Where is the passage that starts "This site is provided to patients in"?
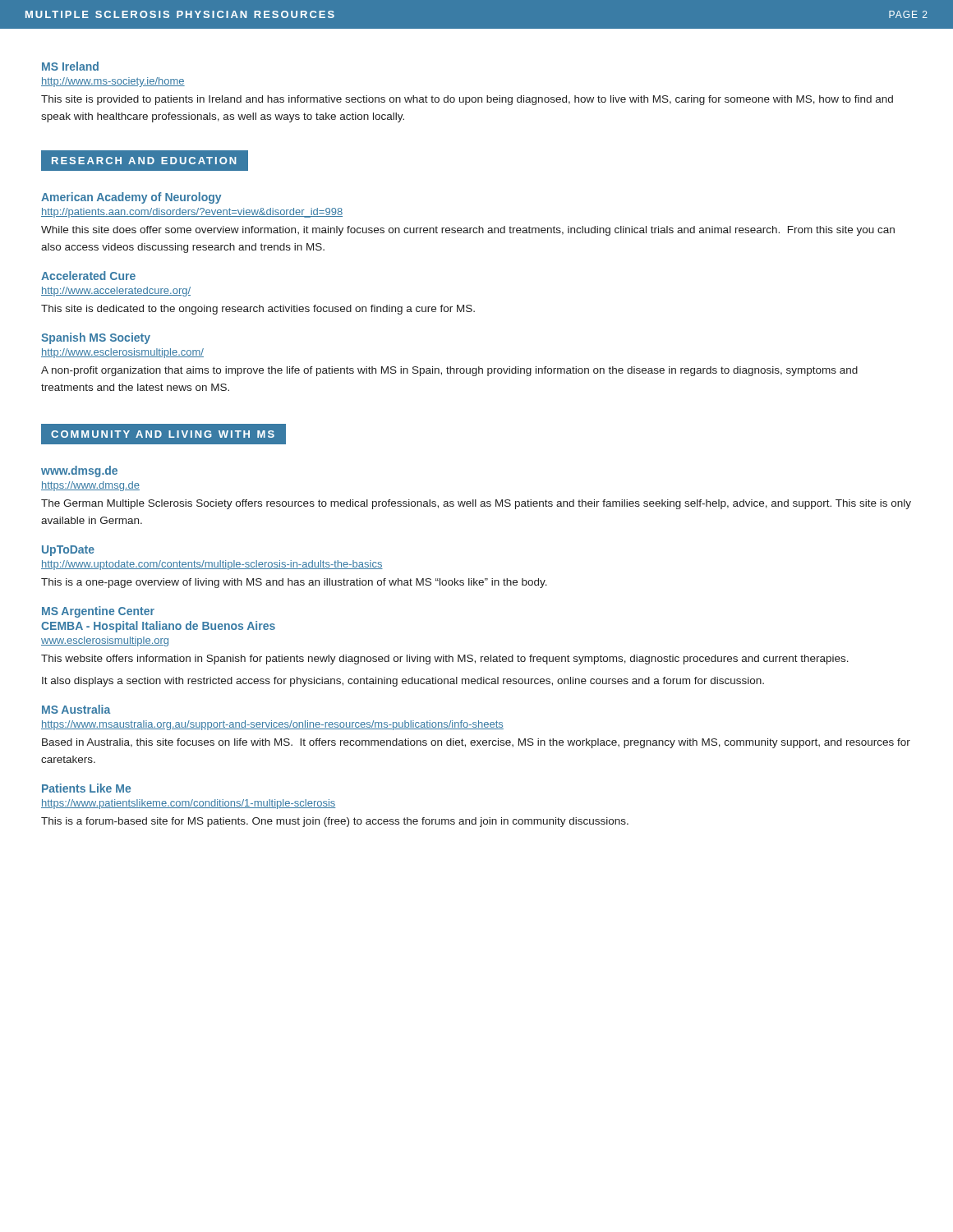 click(x=467, y=108)
